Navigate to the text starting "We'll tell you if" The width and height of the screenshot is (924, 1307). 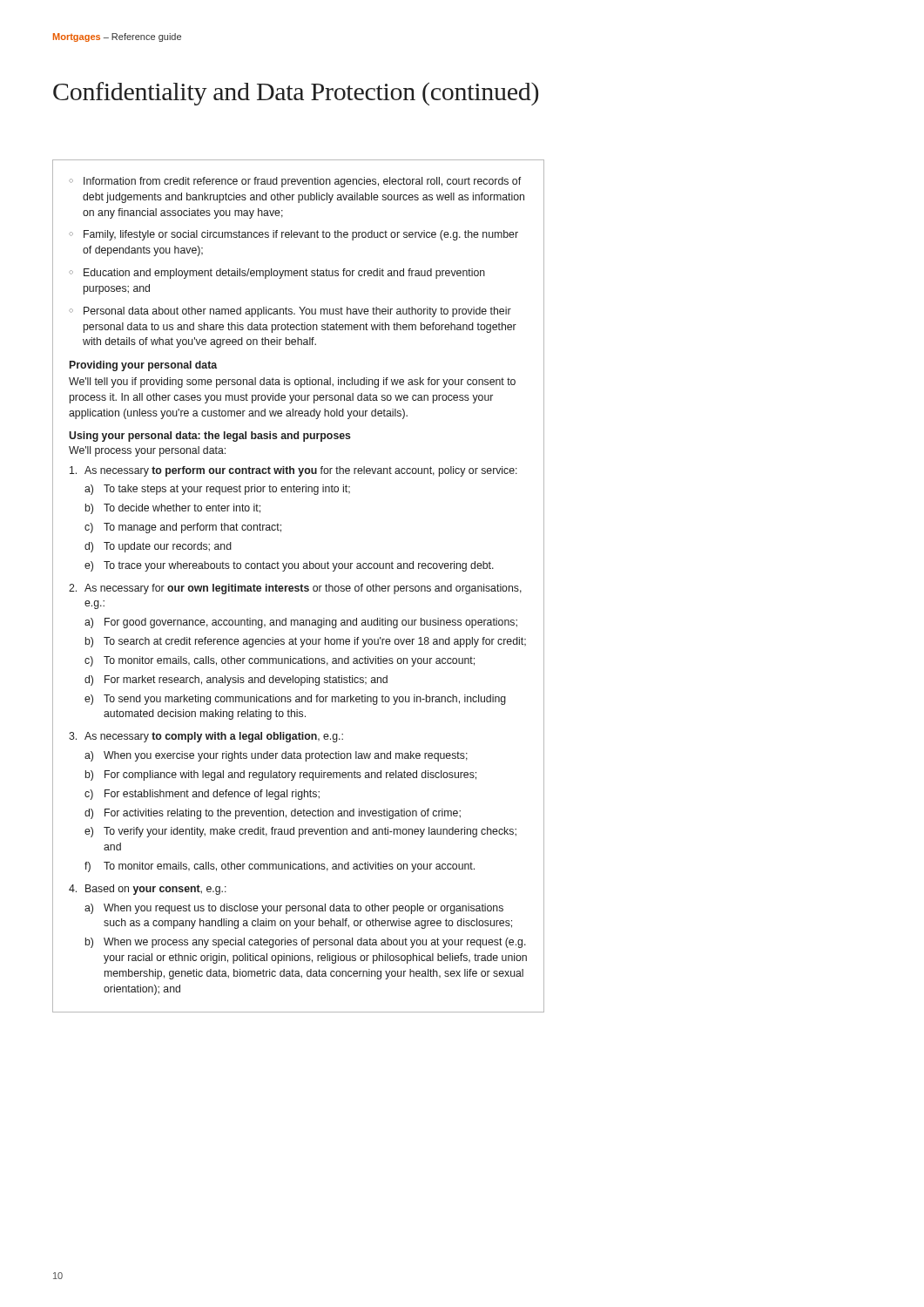click(x=292, y=397)
